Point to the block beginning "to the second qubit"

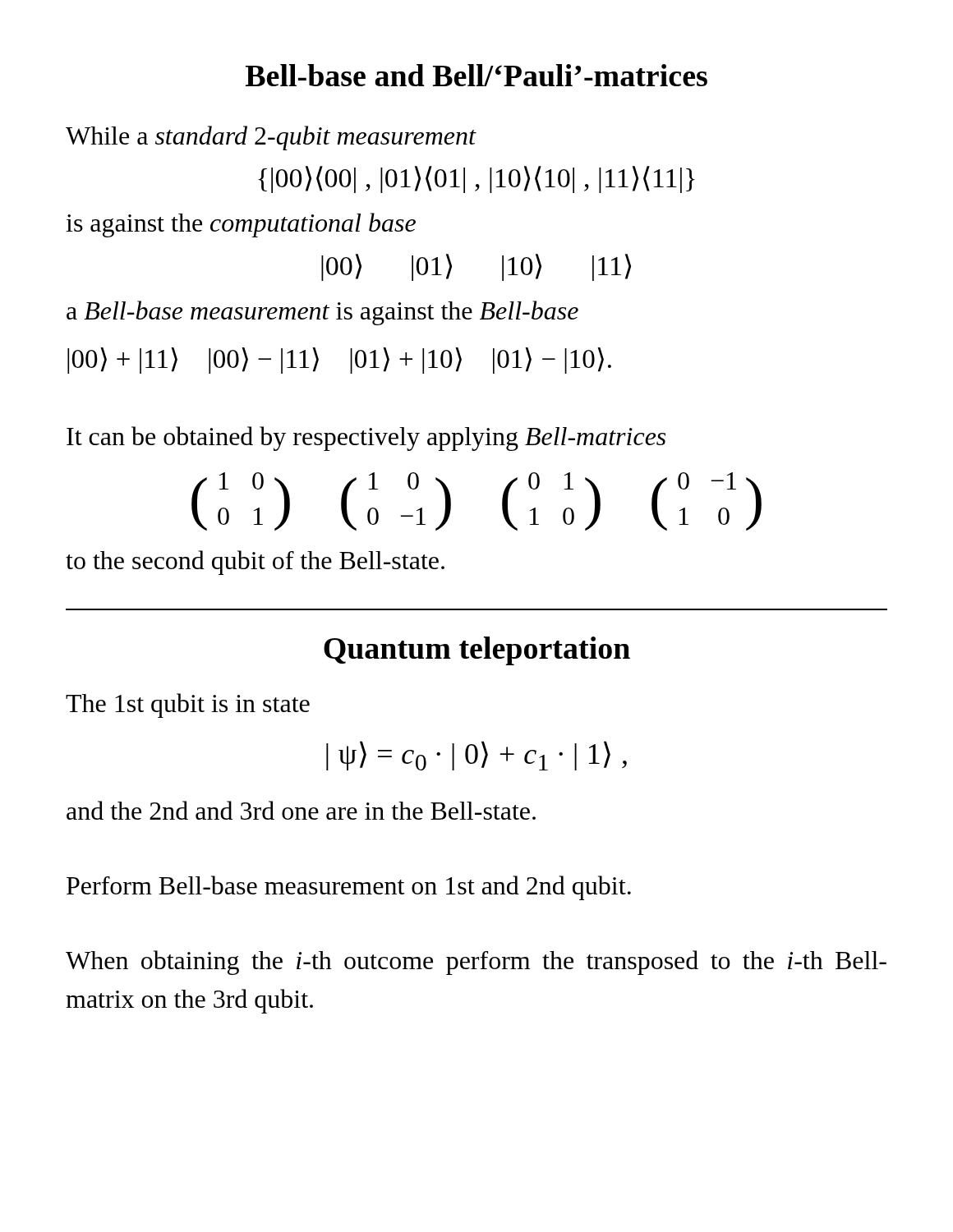click(x=256, y=560)
